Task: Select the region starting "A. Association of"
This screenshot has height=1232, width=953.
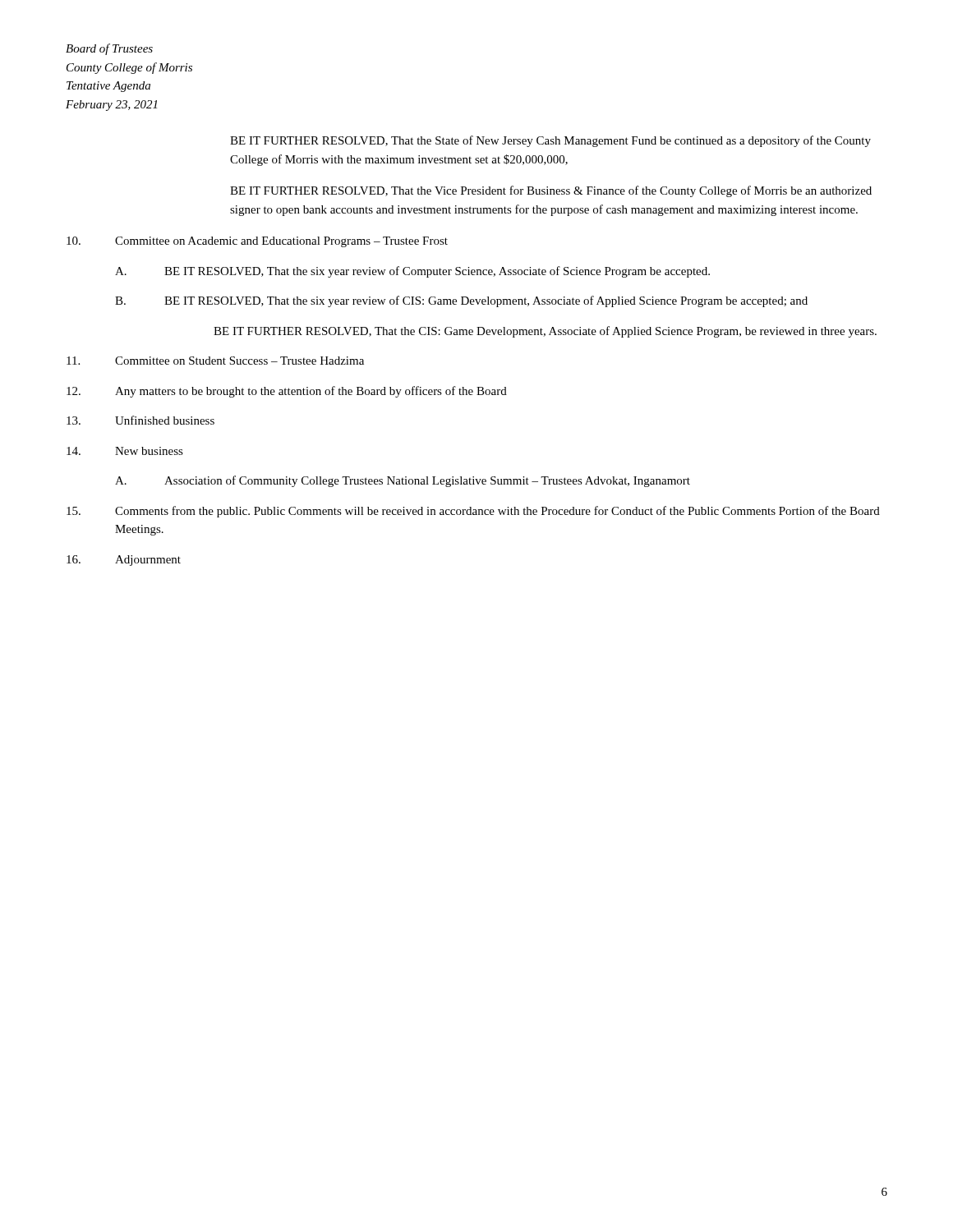Action: coord(501,481)
